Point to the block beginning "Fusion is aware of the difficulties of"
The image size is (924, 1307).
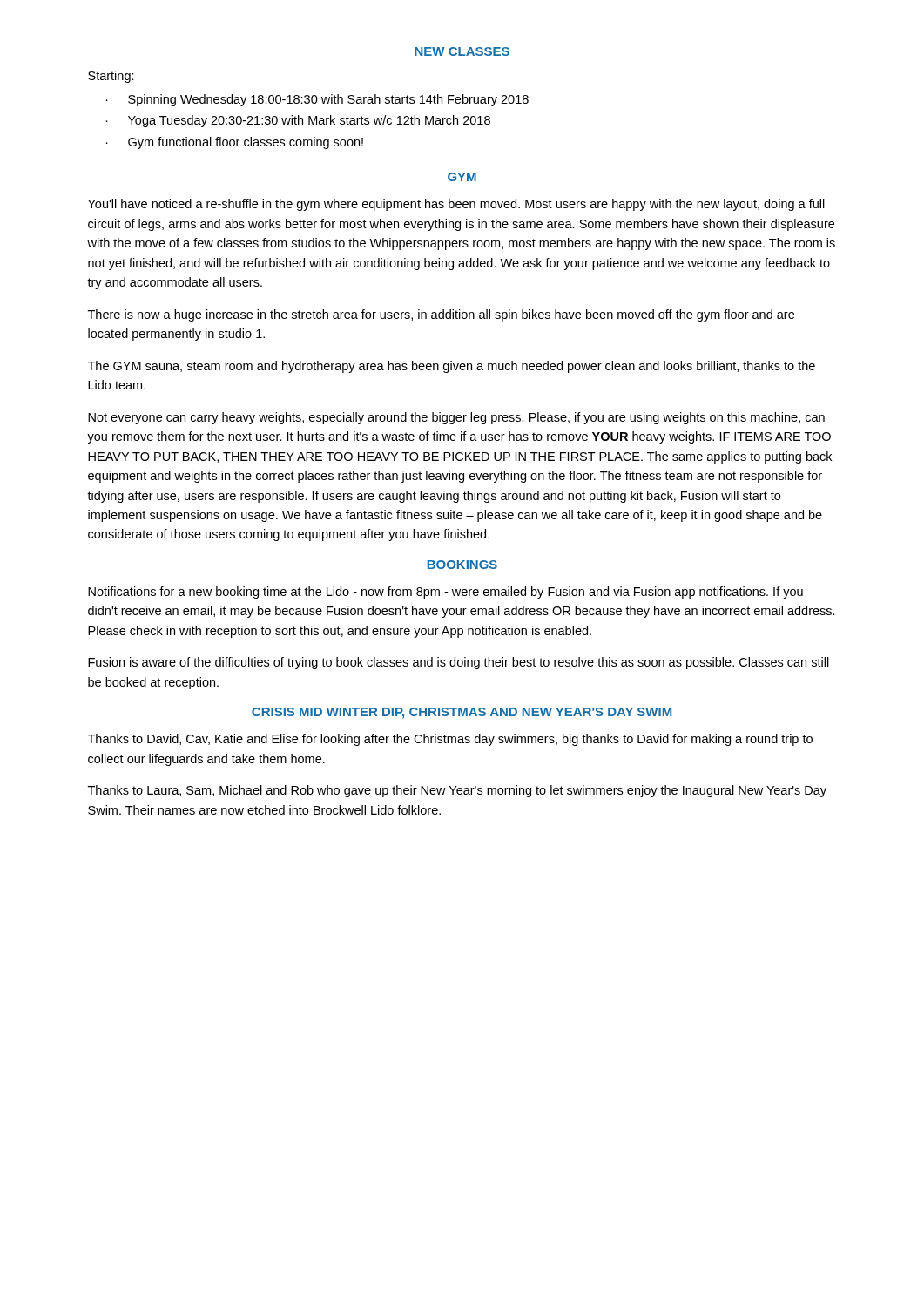(x=458, y=672)
